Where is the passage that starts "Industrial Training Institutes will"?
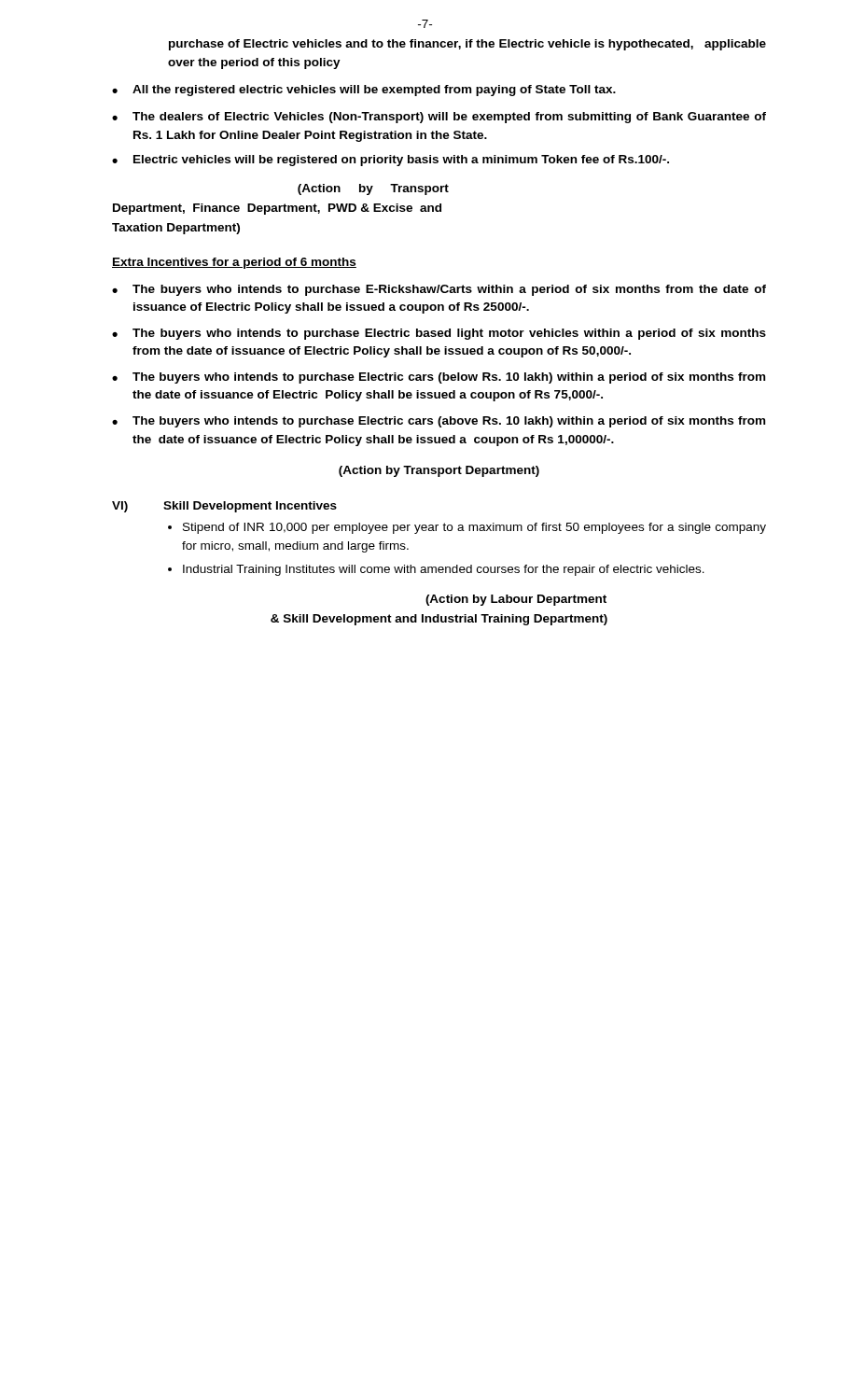850x1400 pixels. pos(443,569)
